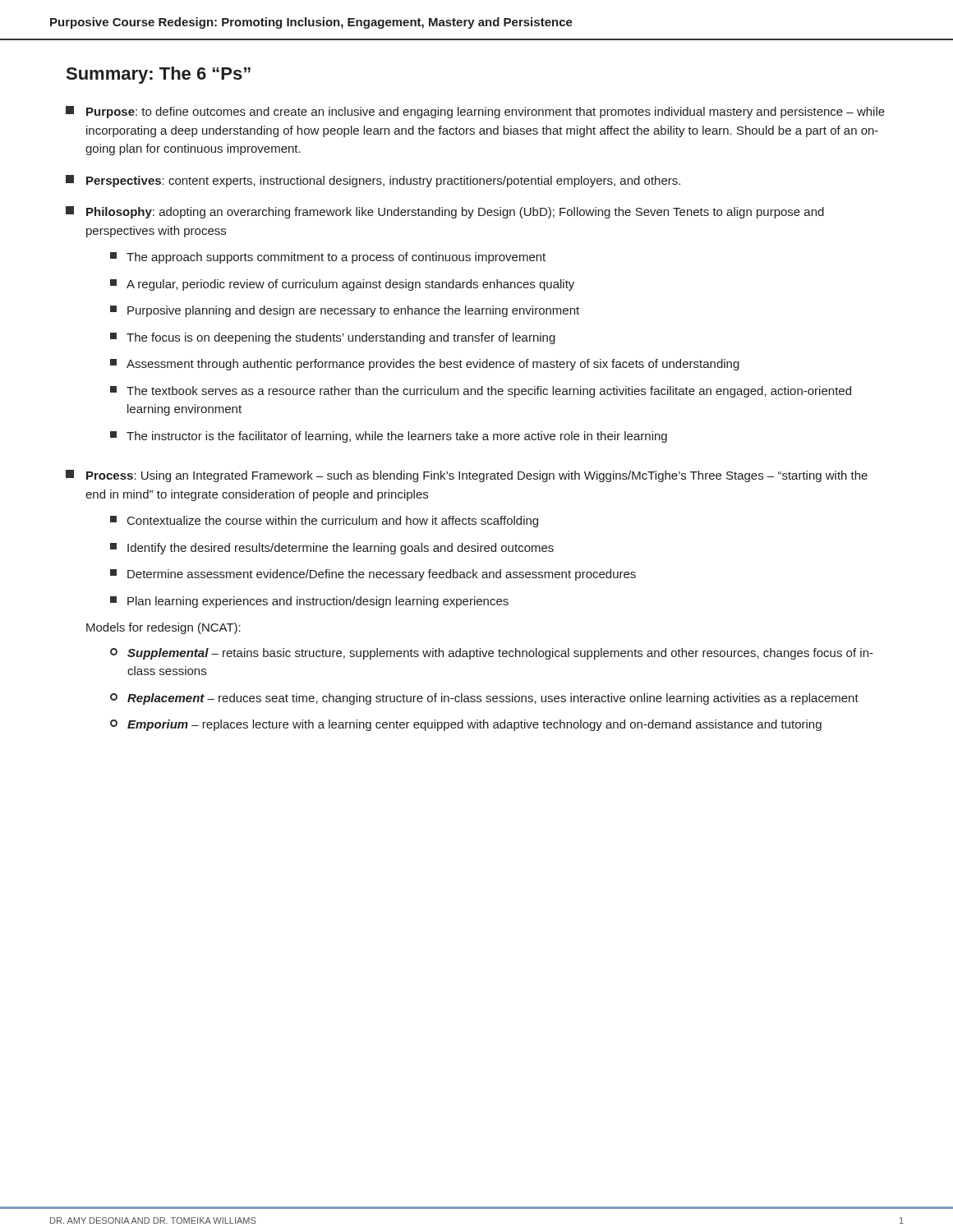Find the element starting "Contextualize the course within"
The height and width of the screenshot is (1232, 953).
tap(499, 521)
